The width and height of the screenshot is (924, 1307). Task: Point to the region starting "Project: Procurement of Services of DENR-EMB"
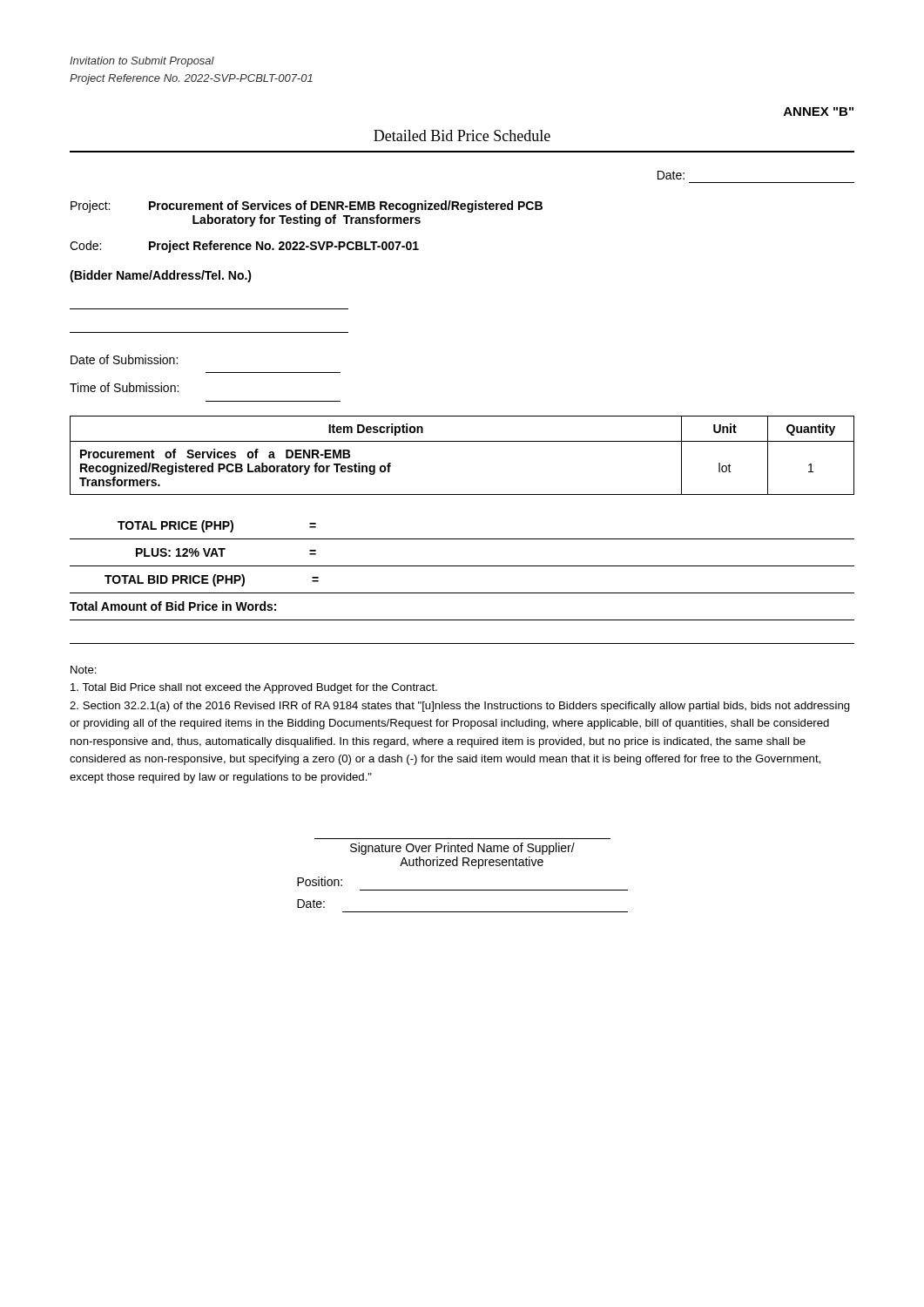306,213
